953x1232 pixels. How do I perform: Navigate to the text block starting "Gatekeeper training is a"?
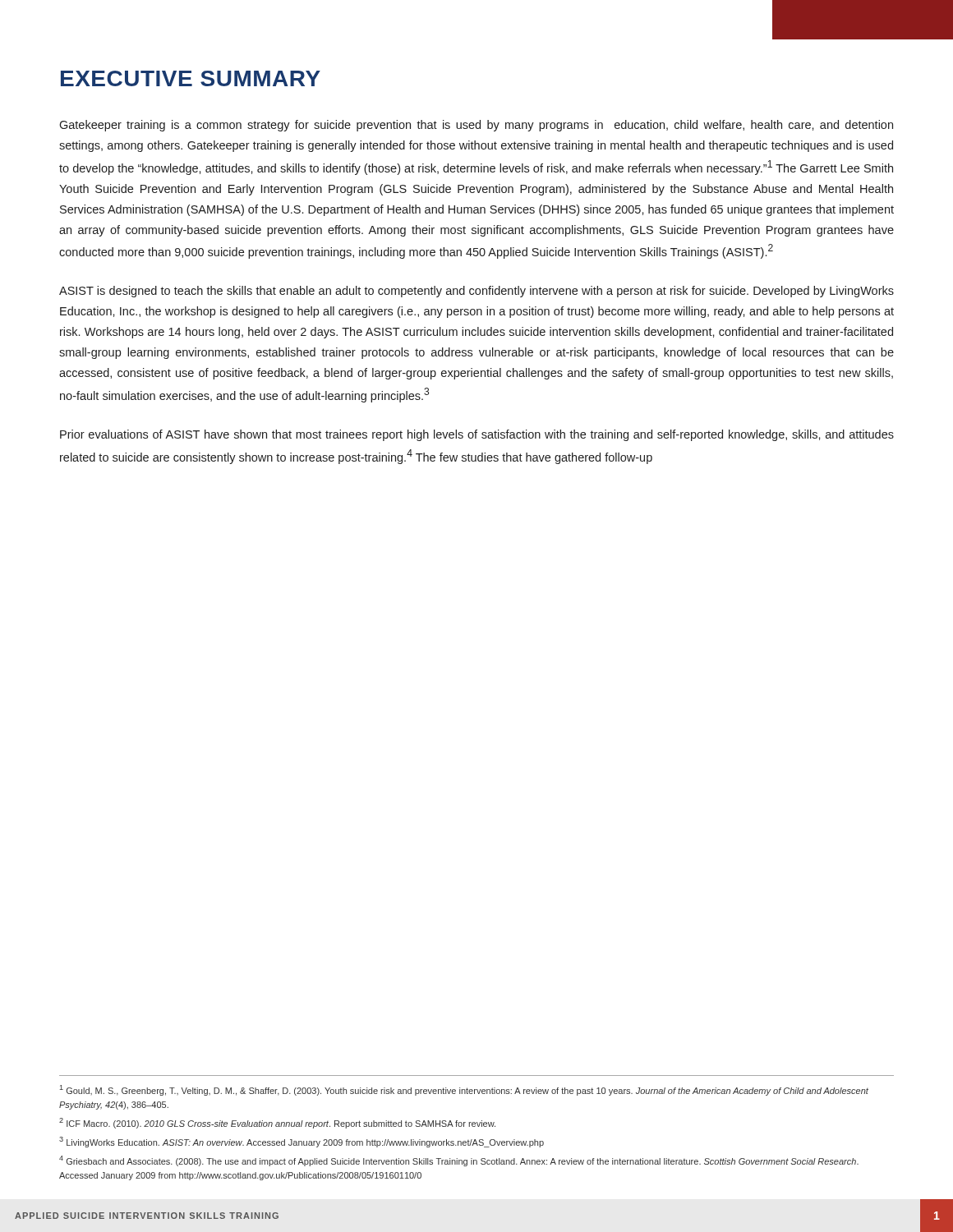click(x=476, y=189)
